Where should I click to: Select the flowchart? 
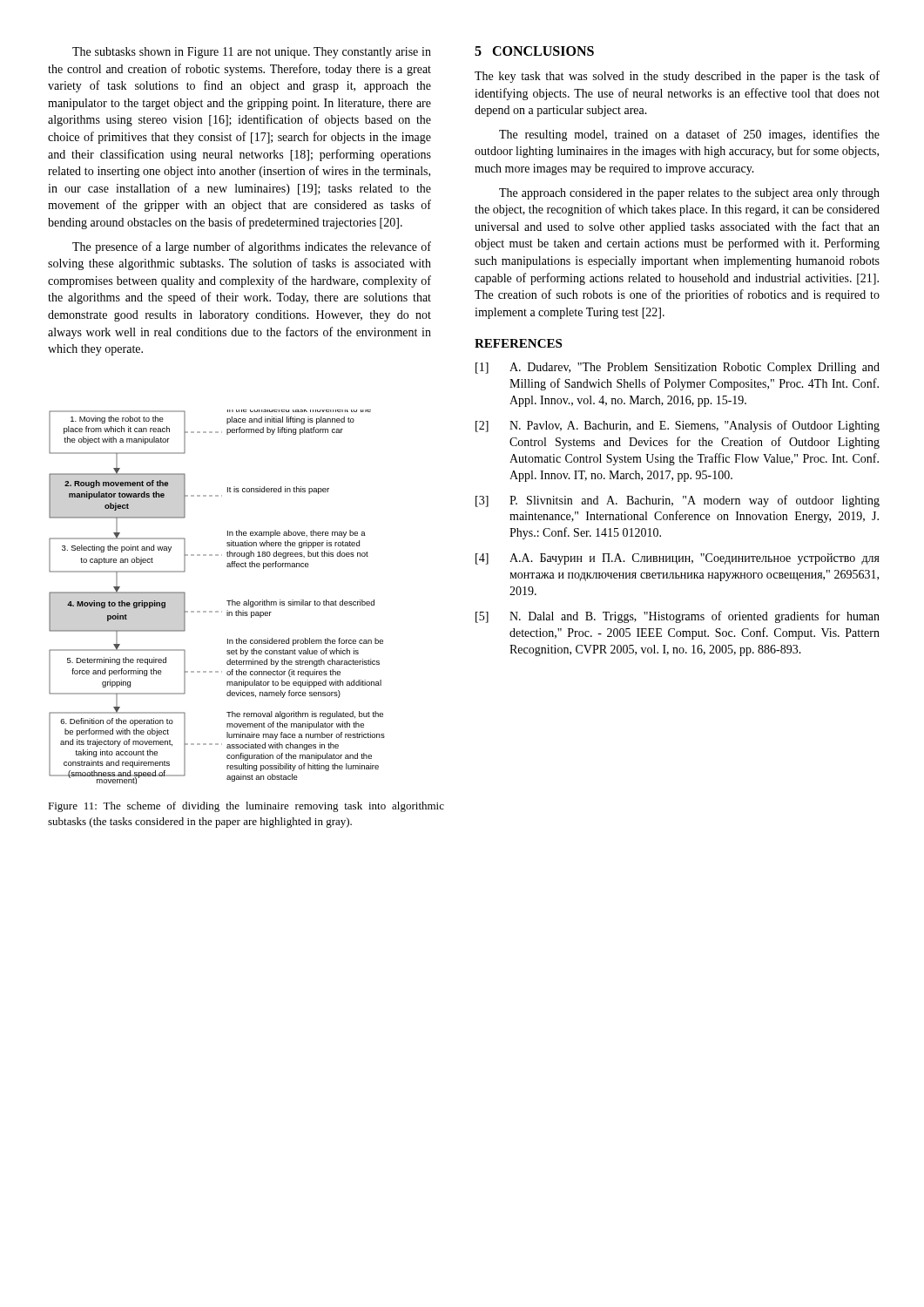pos(246,599)
